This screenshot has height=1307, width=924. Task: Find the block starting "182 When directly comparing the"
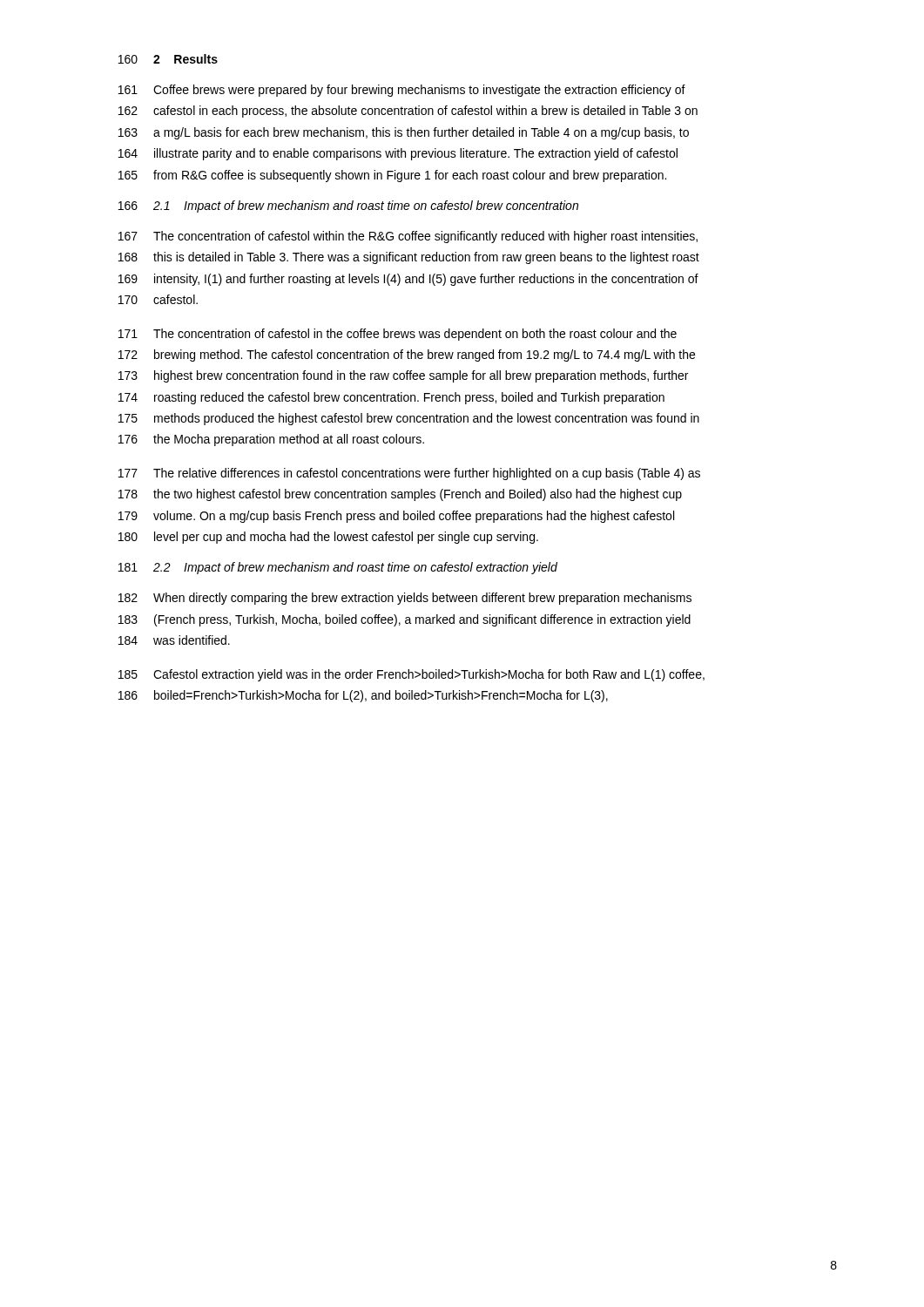471,620
